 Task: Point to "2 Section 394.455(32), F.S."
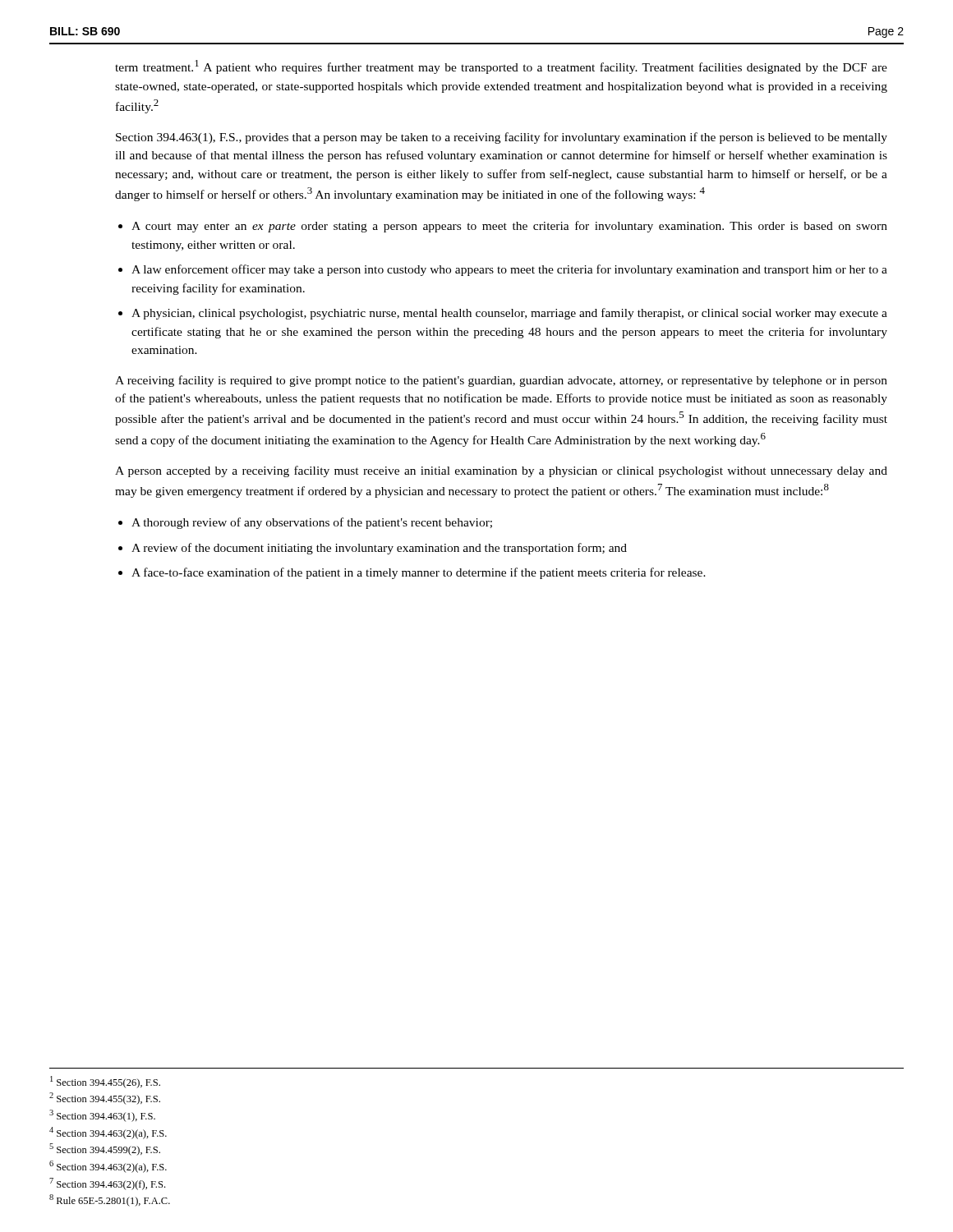pos(105,1098)
